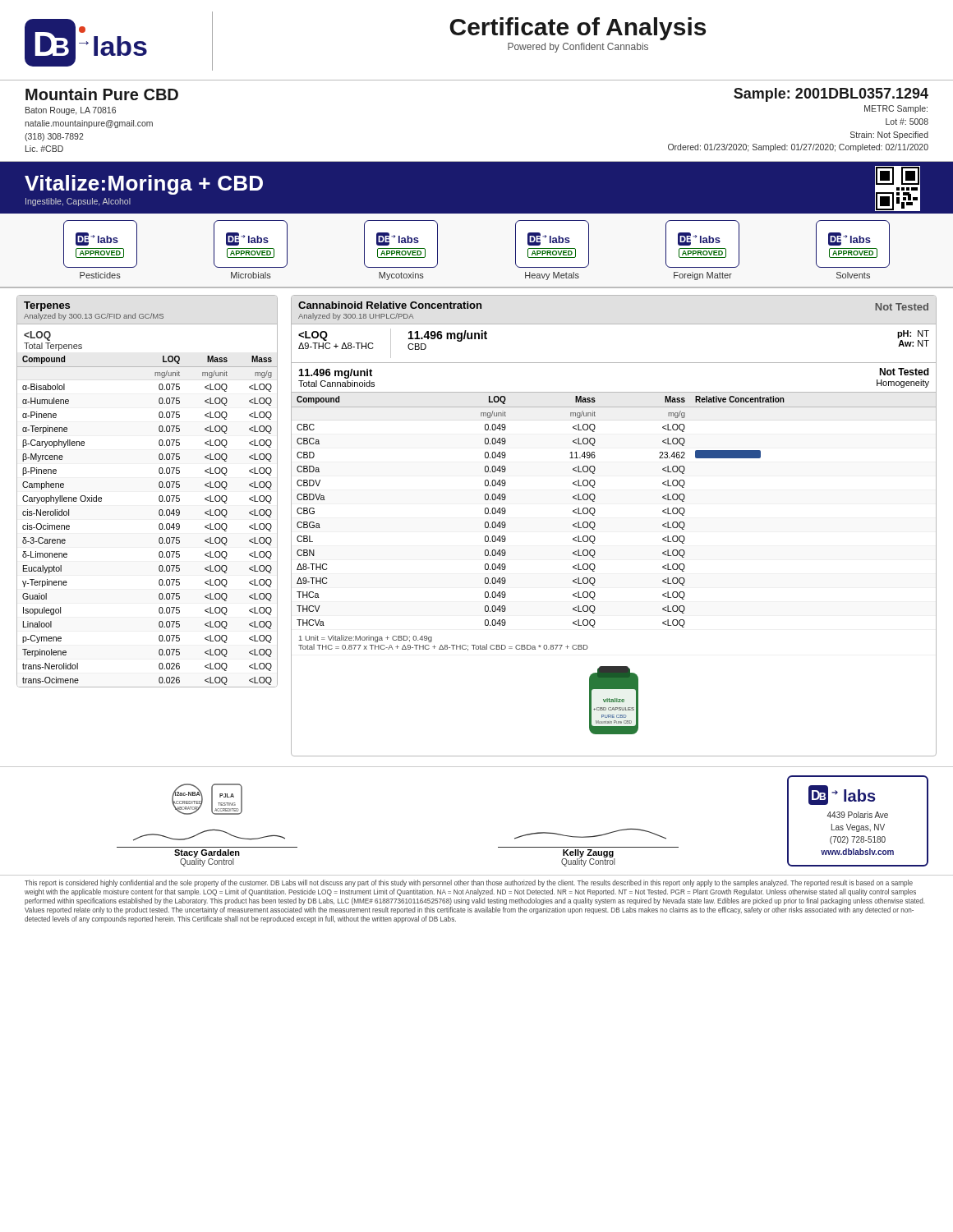Click on the photo

(x=614, y=705)
